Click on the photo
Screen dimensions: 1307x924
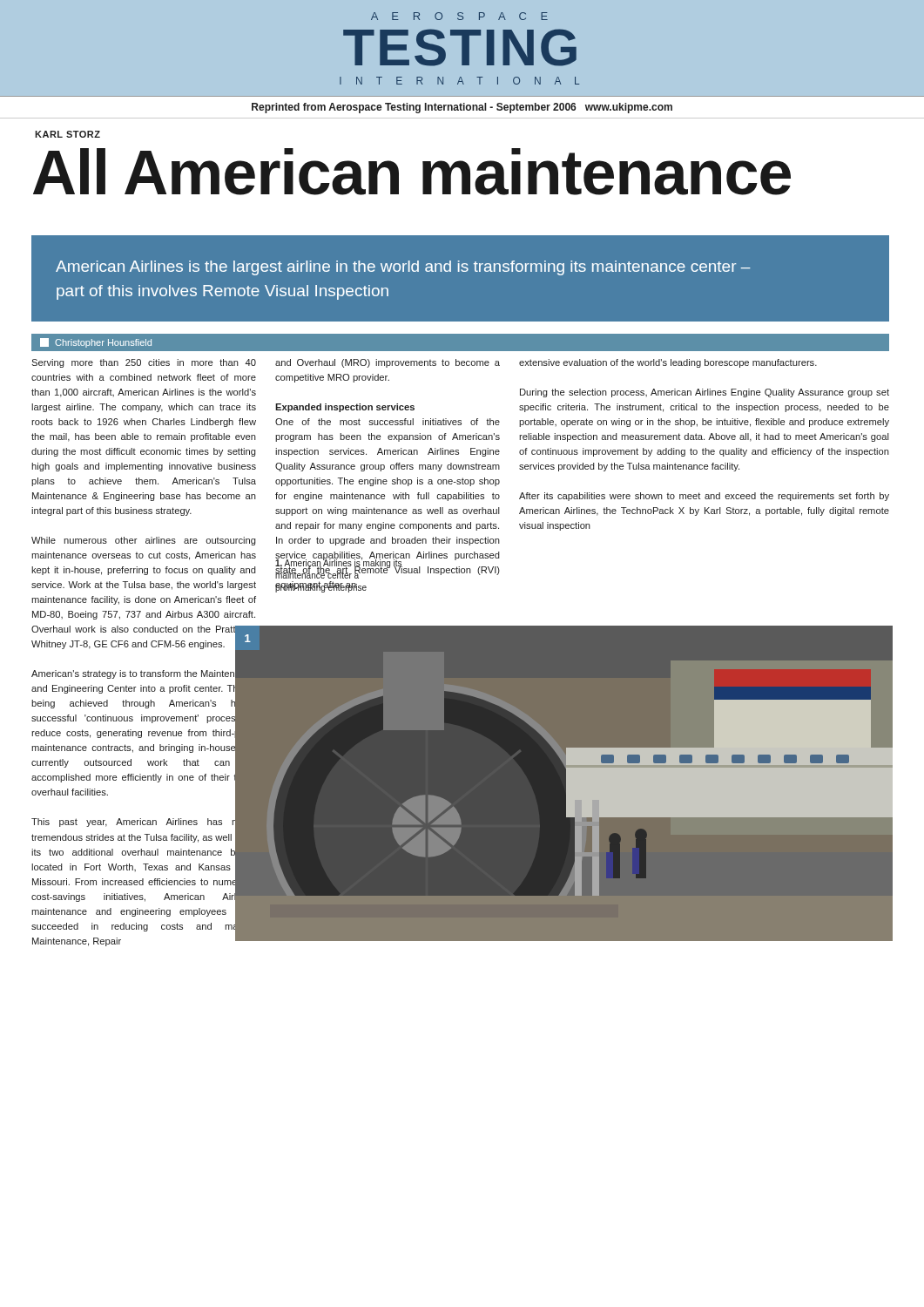pos(564,783)
